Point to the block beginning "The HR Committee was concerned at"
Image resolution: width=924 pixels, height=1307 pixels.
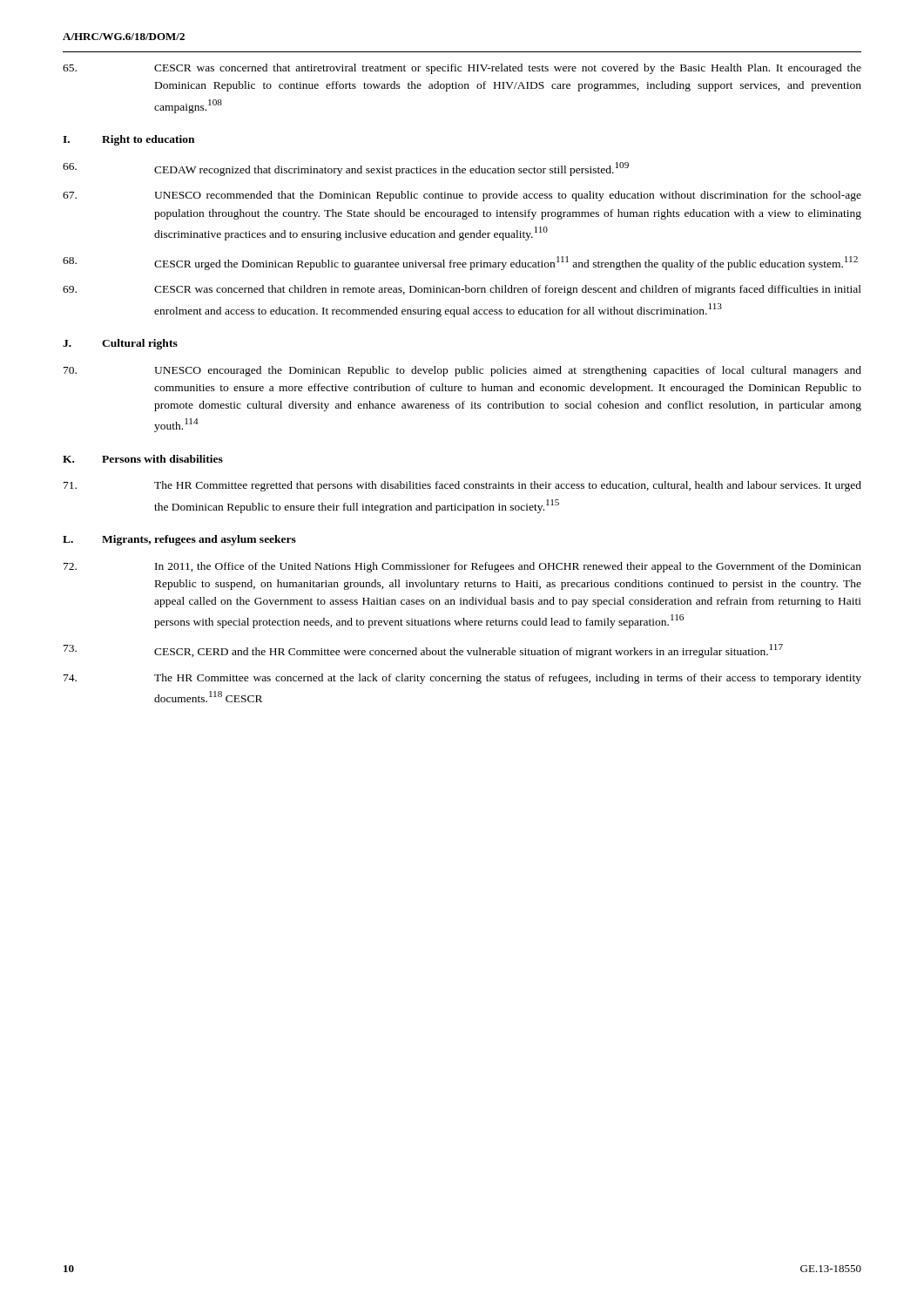tap(462, 688)
